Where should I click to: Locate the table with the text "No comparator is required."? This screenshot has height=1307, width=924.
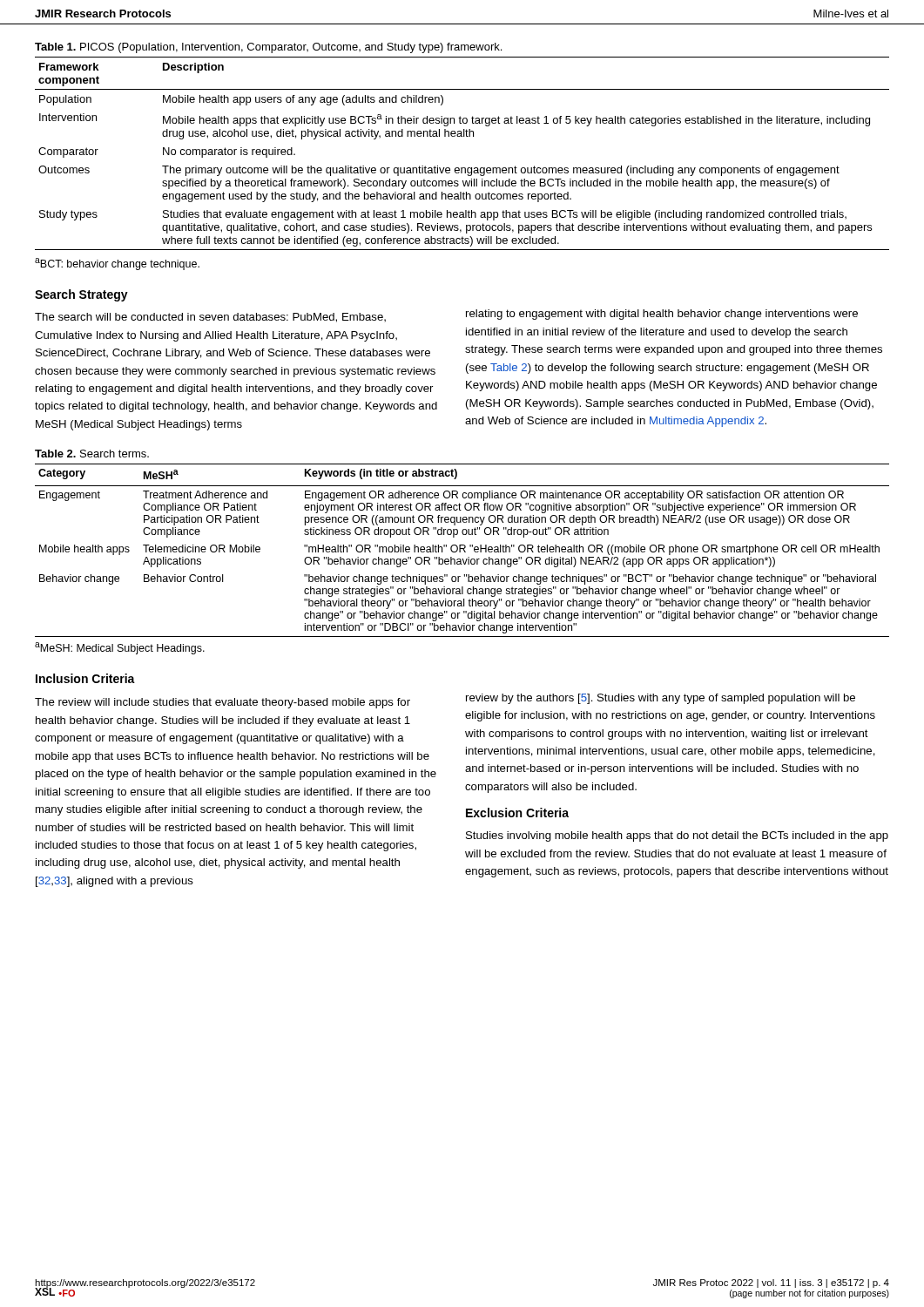[x=462, y=154]
